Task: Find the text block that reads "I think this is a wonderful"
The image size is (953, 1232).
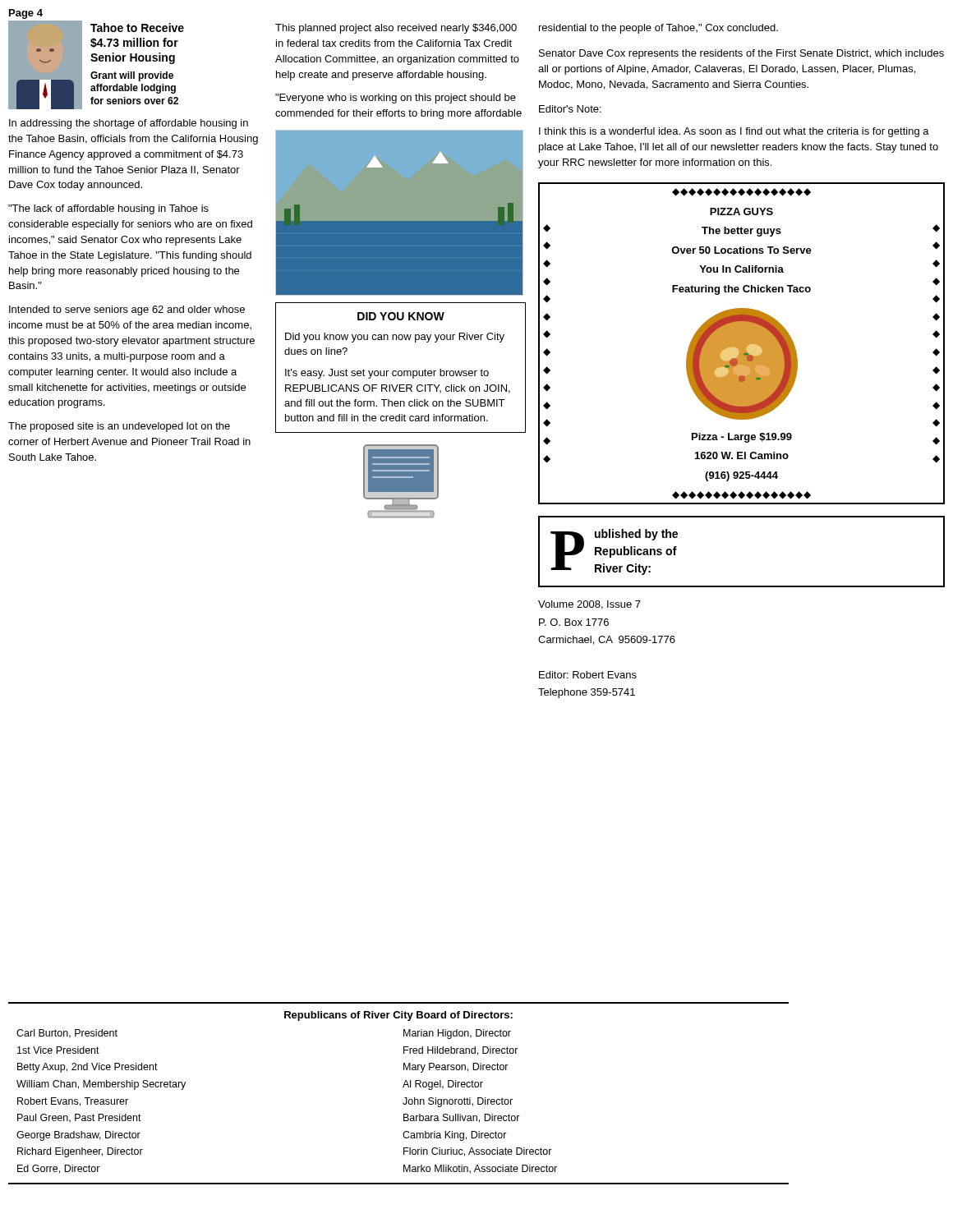Action: 738,147
